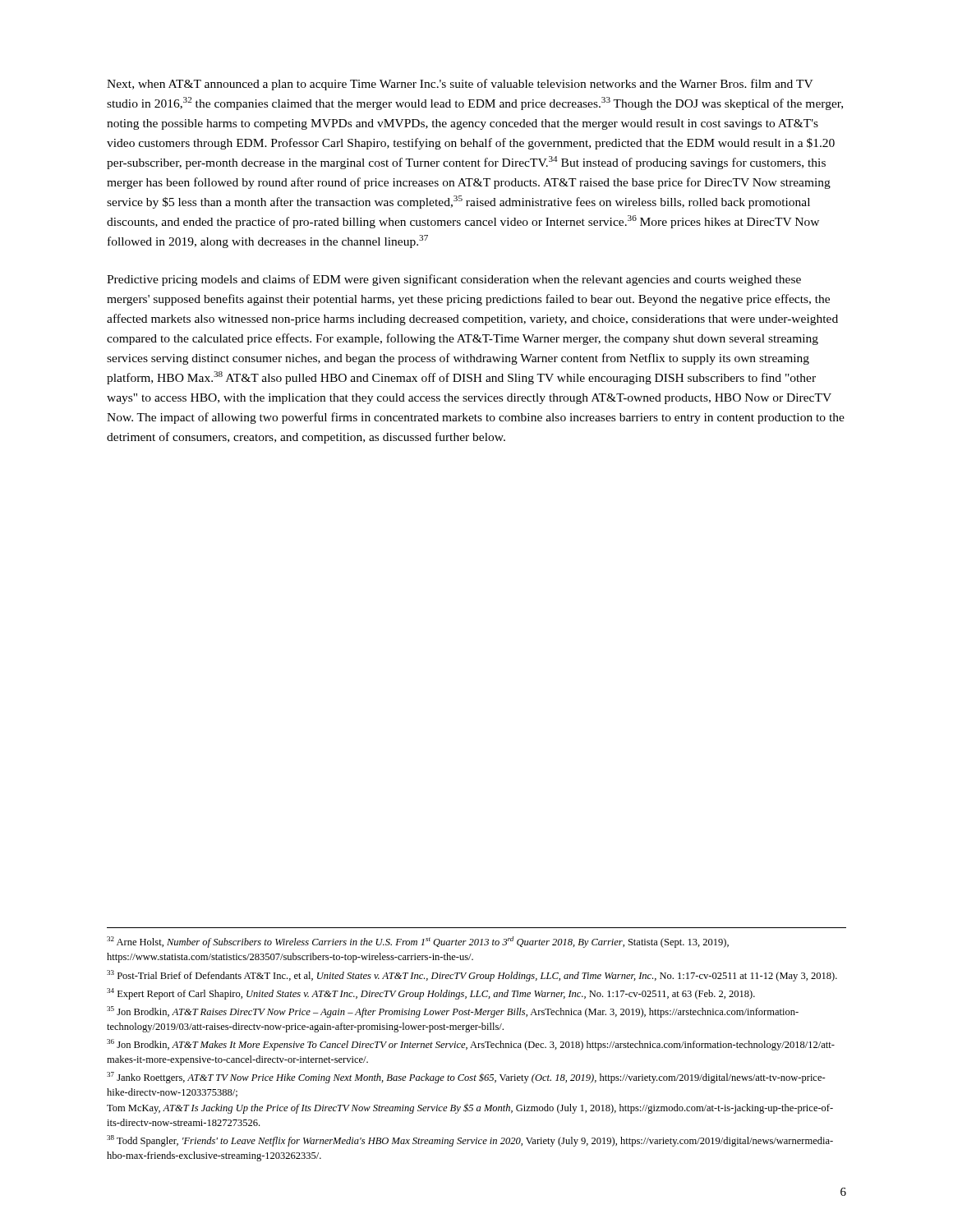Select the text starting "34 Expert Report of Carl"
Image resolution: width=953 pixels, height=1232 pixels.
click(x=431, y=993)
